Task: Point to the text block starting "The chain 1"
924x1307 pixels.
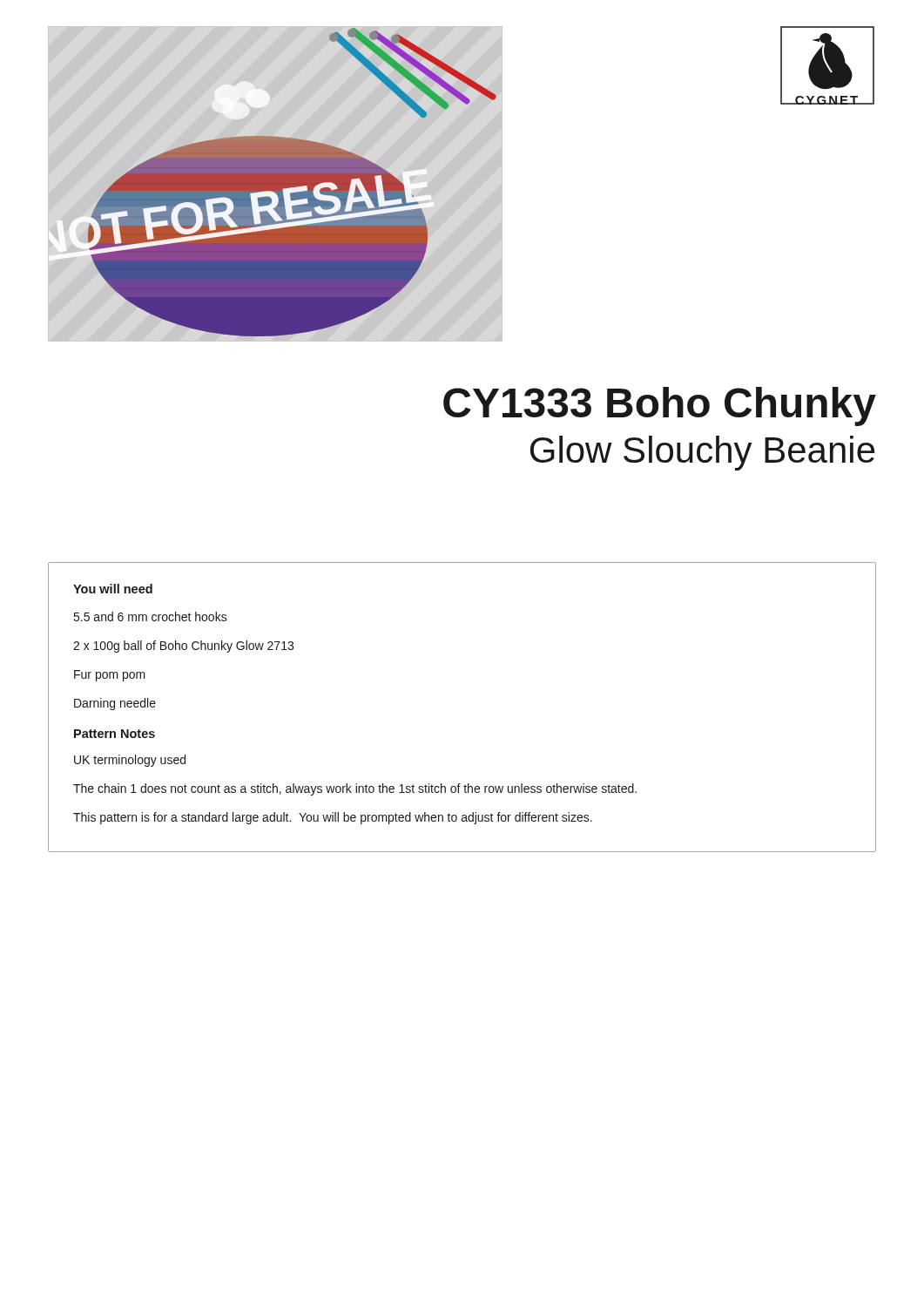Action: point(355,789)
